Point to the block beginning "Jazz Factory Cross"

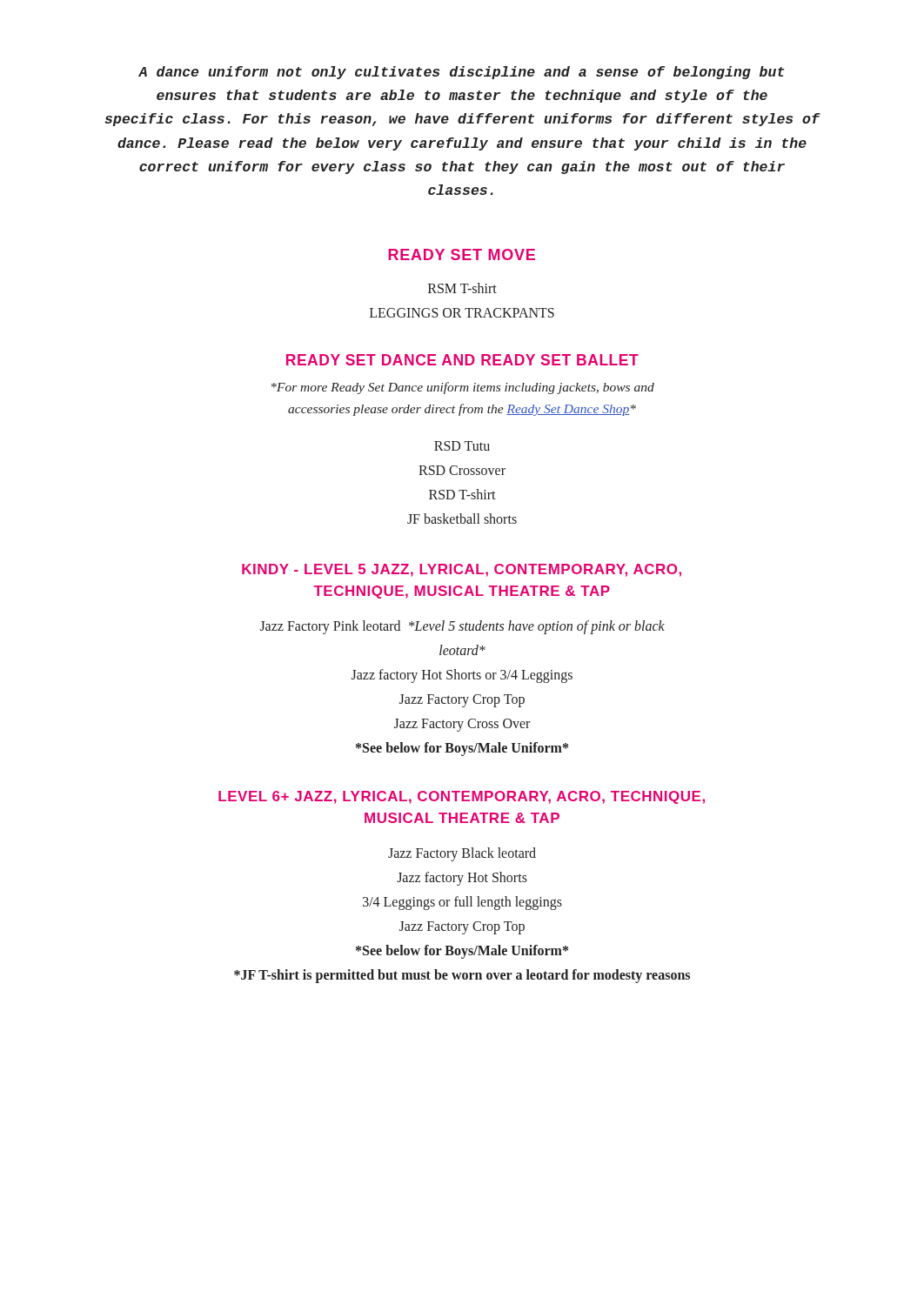462,724
